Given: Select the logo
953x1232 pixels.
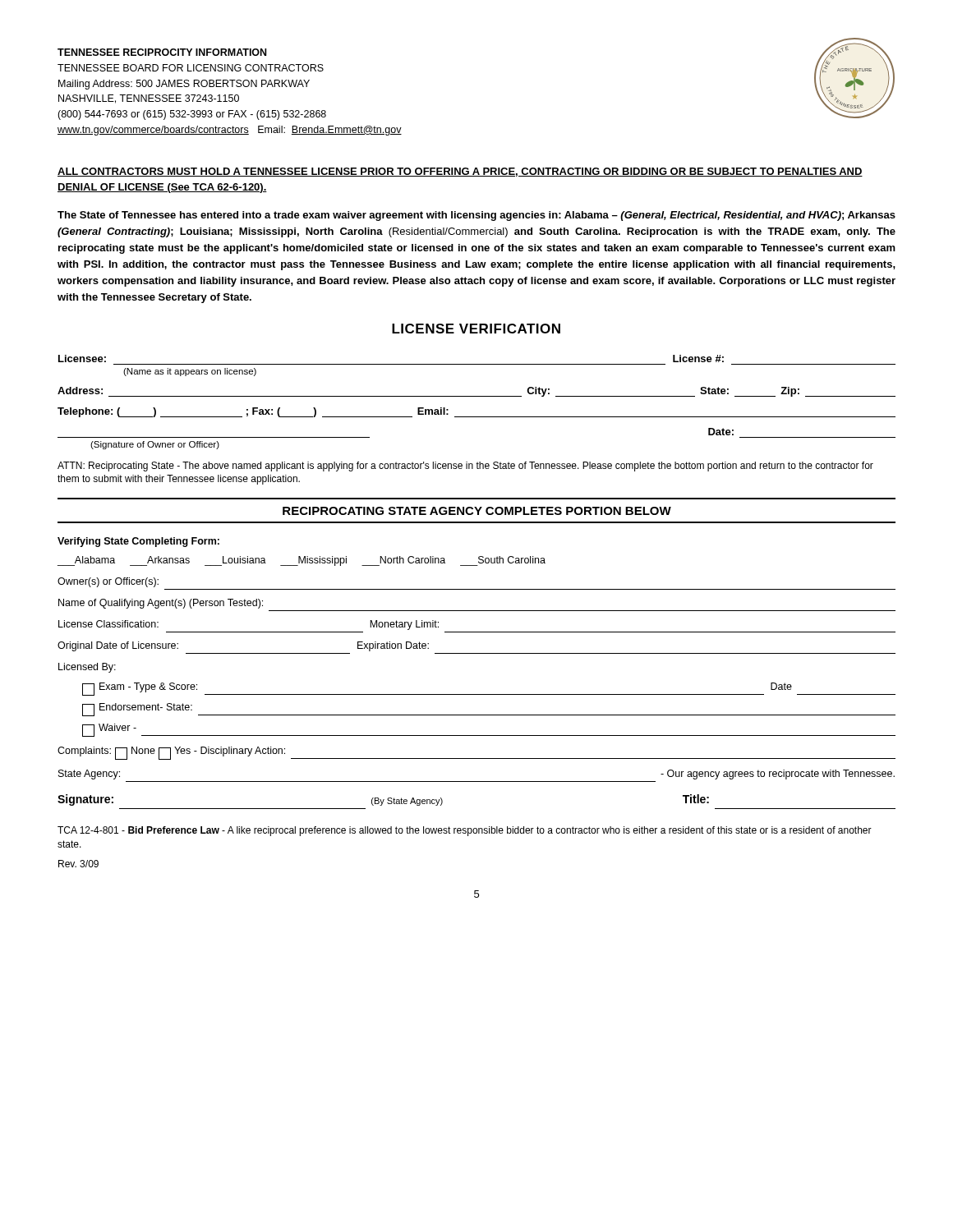Looking at the screenshot, I should pos(854,78).
